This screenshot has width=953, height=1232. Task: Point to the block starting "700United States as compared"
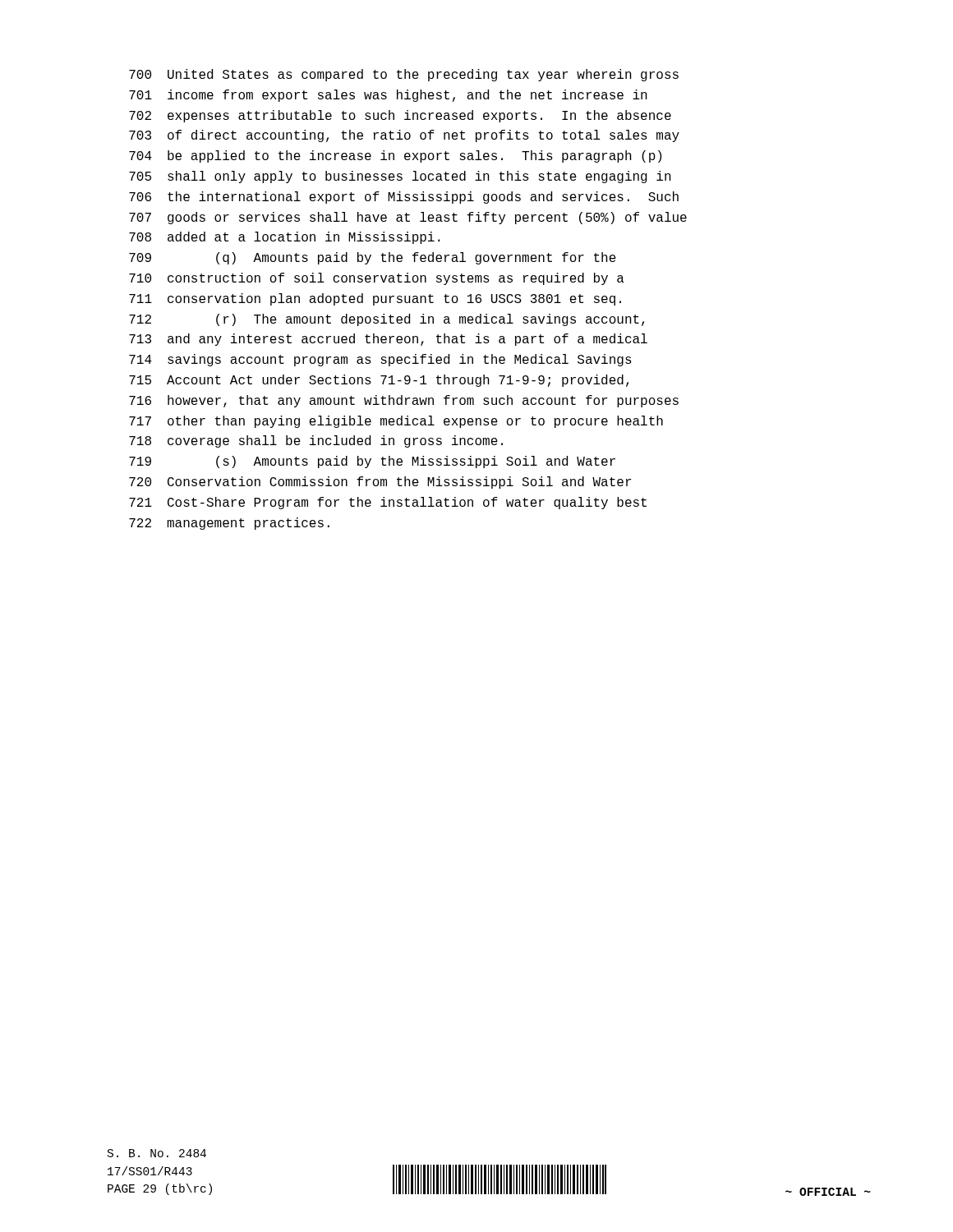pos(489,157)
